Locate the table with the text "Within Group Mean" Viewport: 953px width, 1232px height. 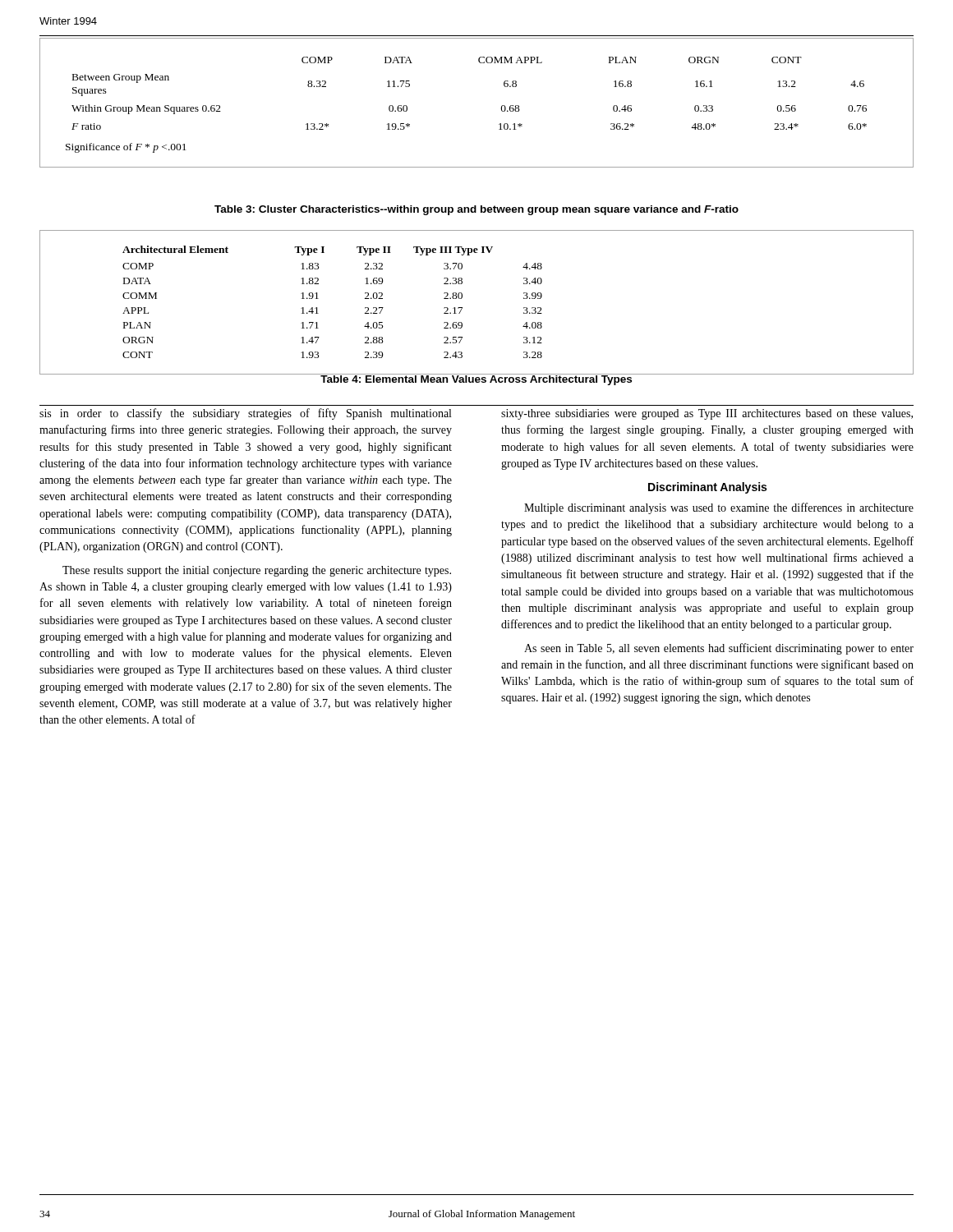[476, 103]
